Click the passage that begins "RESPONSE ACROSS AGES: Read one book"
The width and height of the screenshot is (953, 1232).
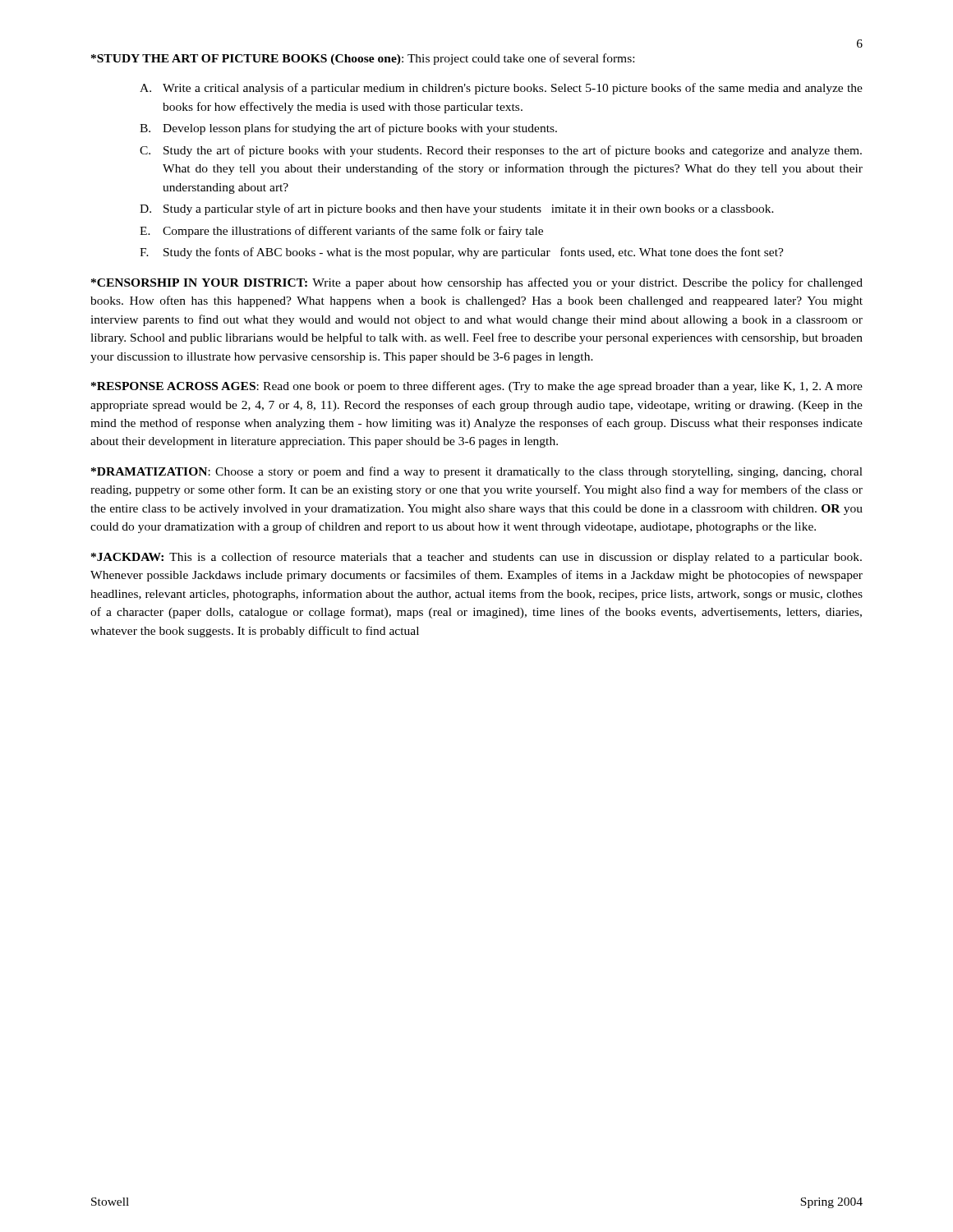pyautogui.click(x=476, y=414)
